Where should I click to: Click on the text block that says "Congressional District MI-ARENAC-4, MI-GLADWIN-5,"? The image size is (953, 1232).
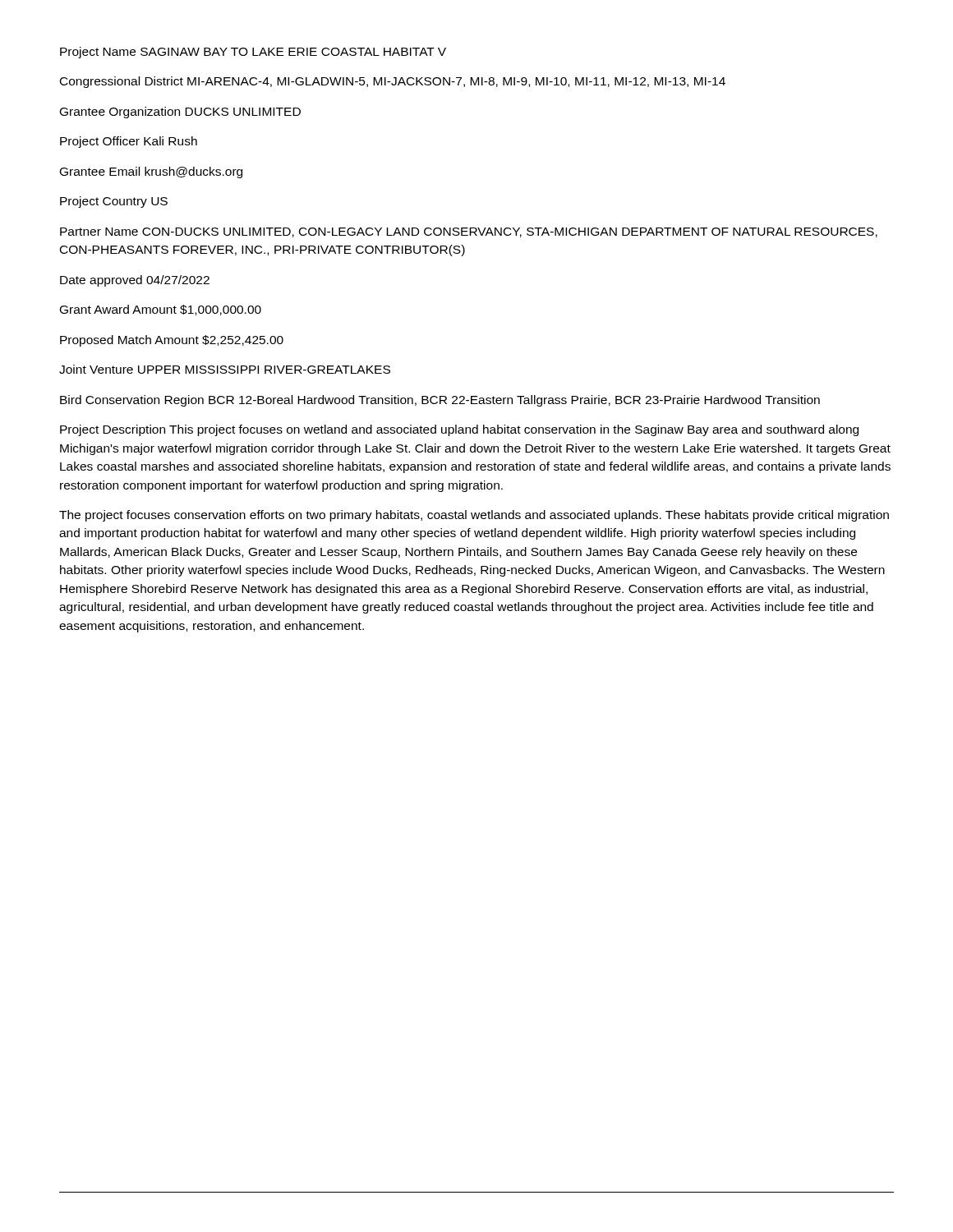coord(392,81)
